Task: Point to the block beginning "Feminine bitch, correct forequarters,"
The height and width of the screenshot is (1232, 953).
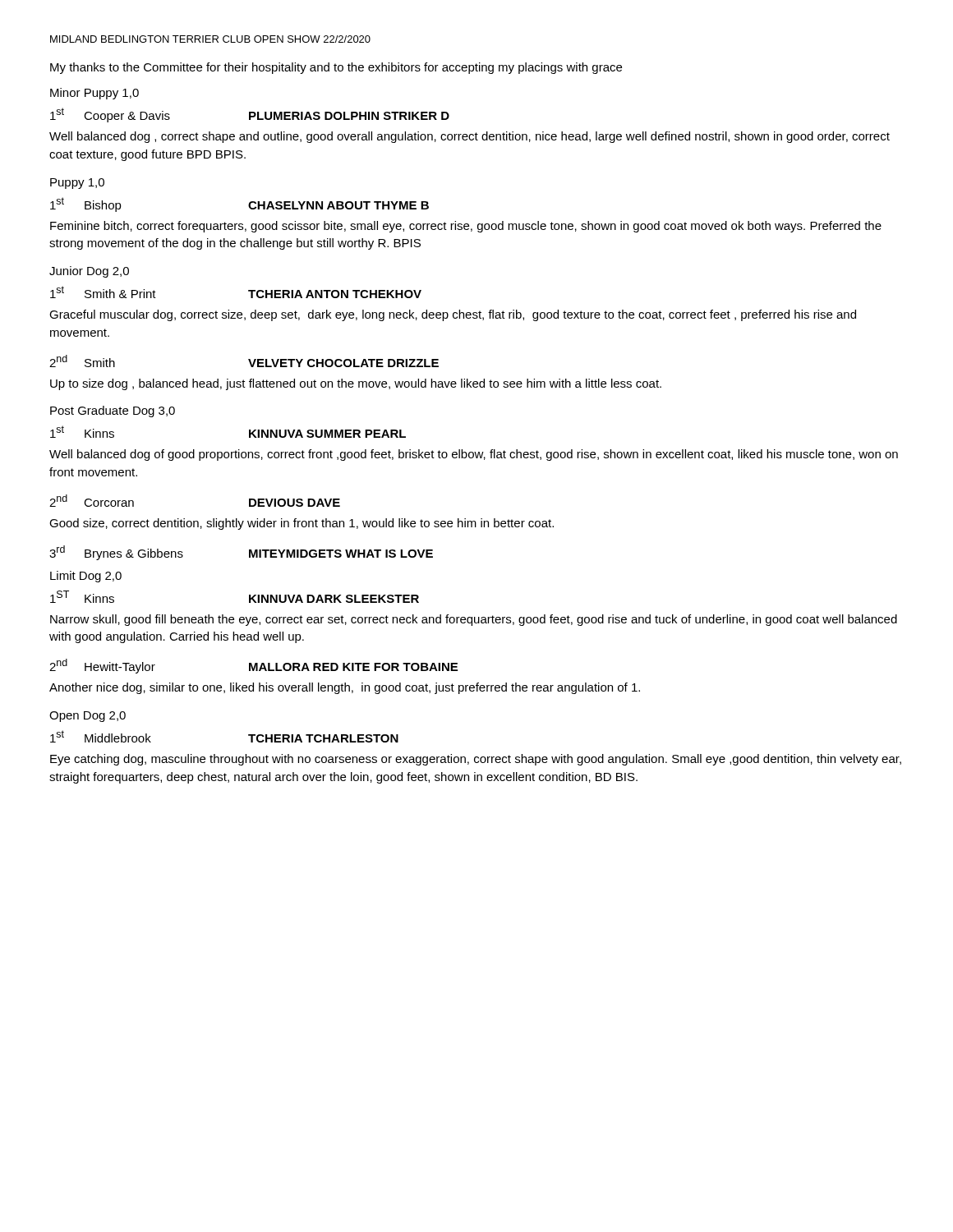Action: pyautogui.click(x=465, y=234)
